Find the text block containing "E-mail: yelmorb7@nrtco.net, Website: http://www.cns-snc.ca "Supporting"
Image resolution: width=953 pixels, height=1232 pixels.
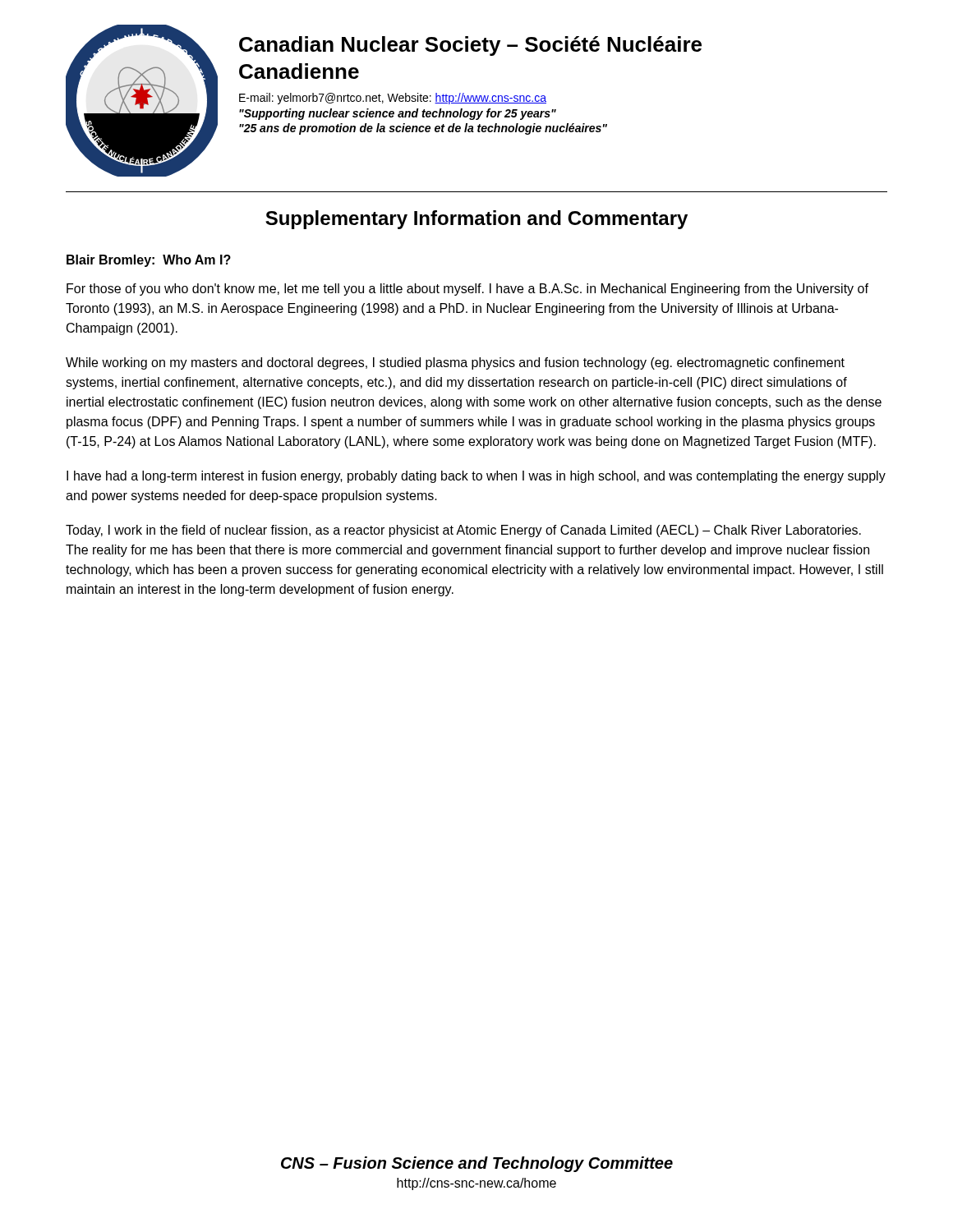tap(563, 113)
